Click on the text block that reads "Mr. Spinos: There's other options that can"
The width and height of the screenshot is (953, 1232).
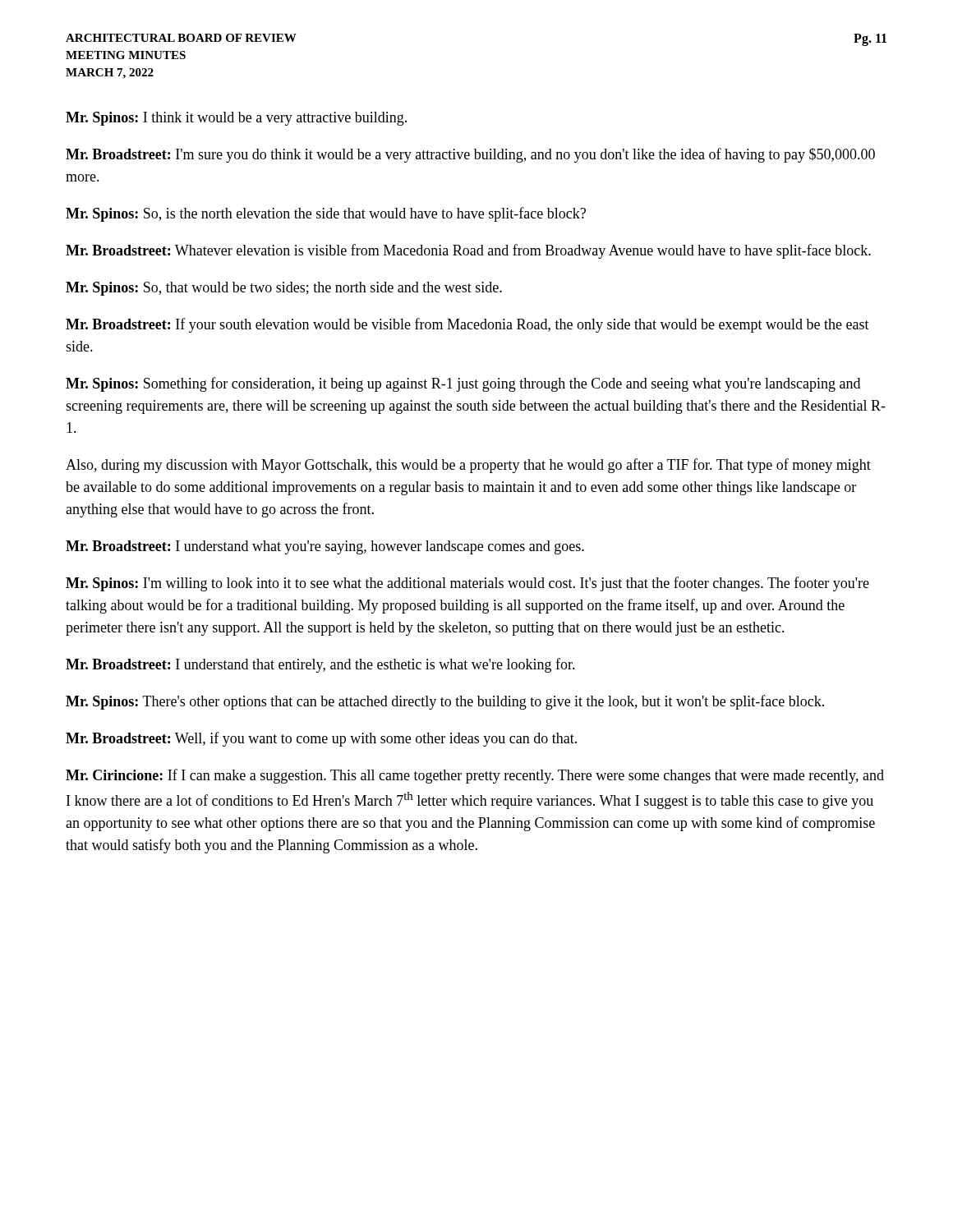point(445,701)
